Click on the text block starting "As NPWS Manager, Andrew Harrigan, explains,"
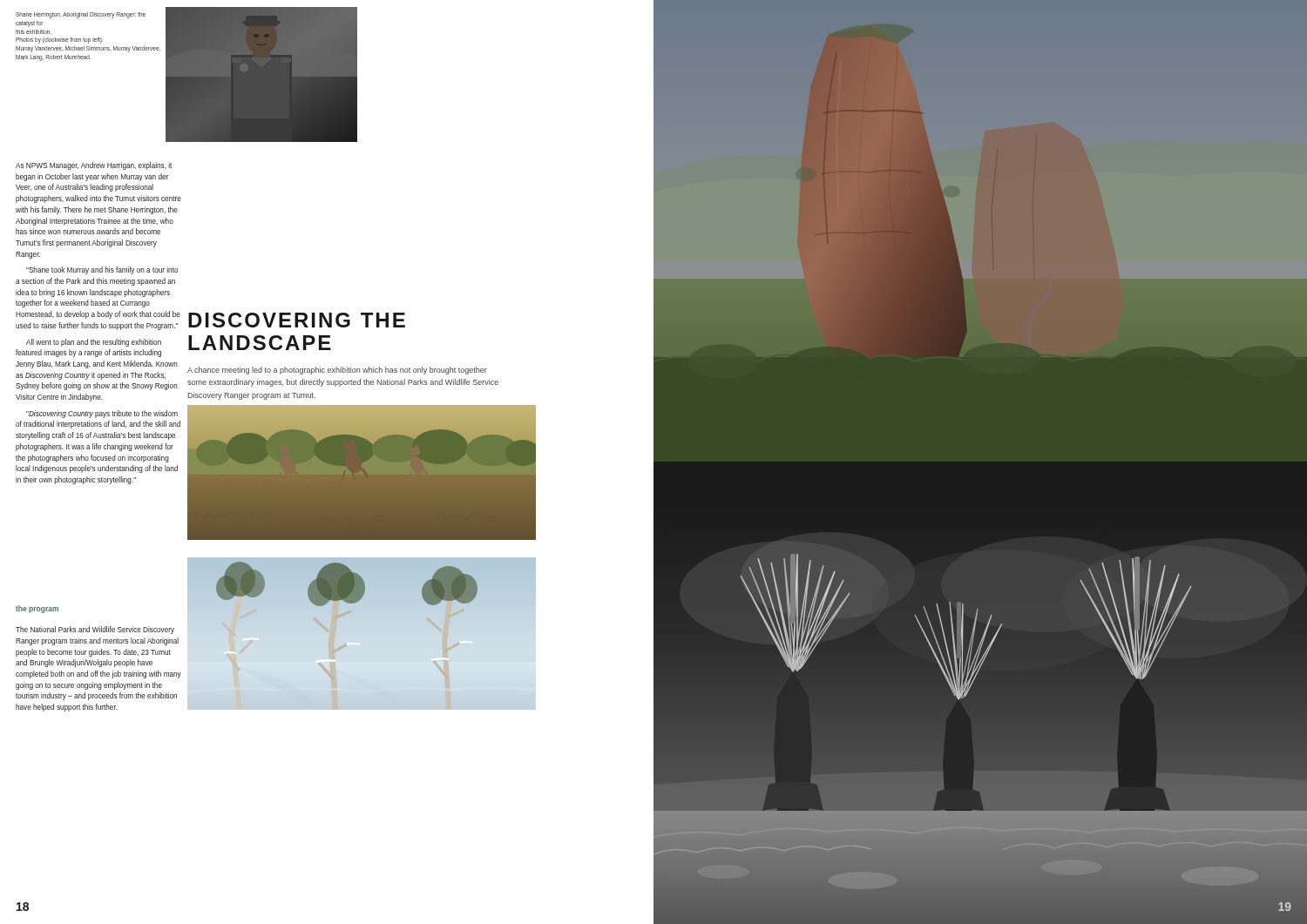The image size is (1307, 924). 98,324
